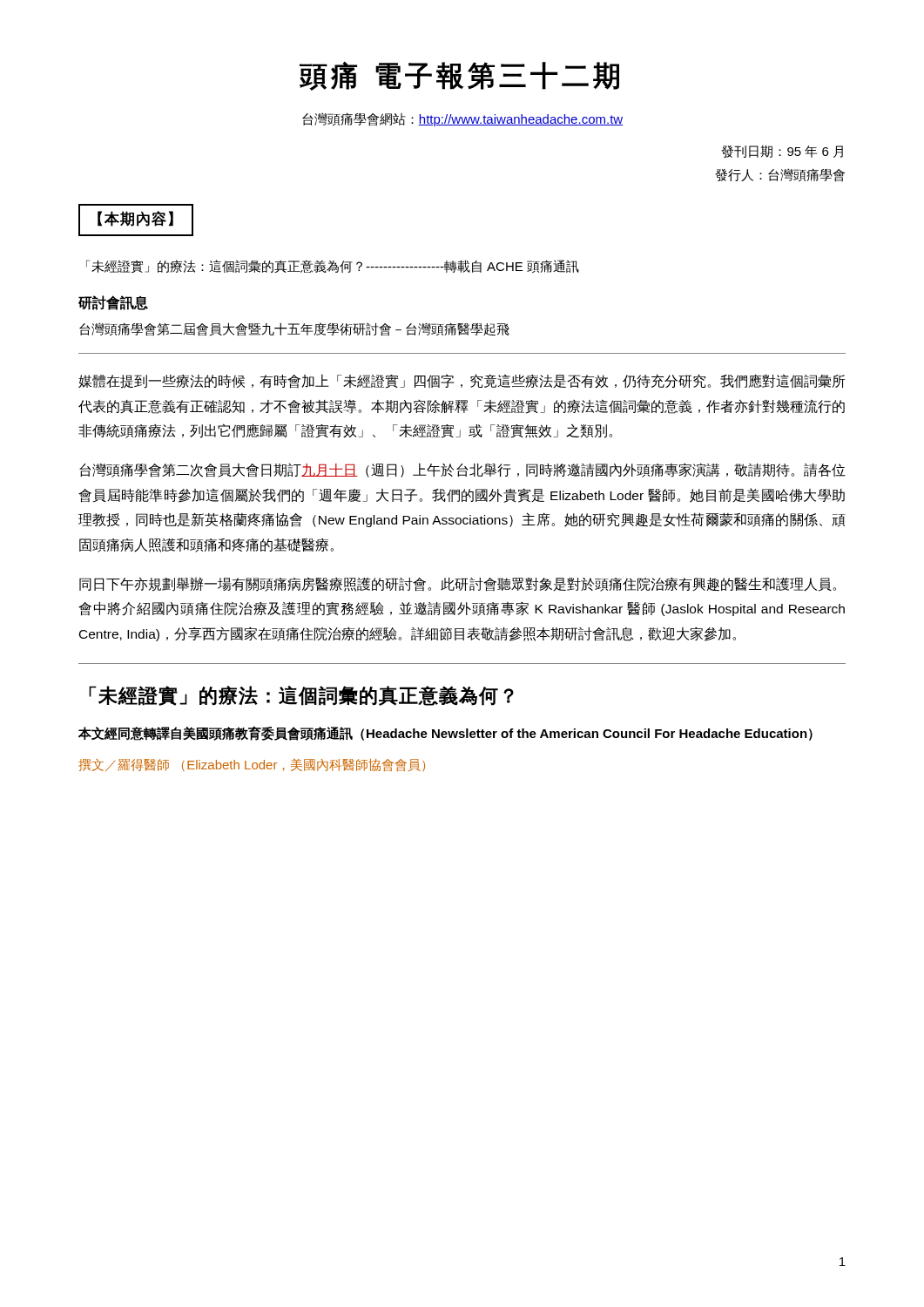Point to the text block starting "「未經證實」的療法：這個詞彙的真正意義為何？------------------轉載自 ACHE 頭痛通訊"
This screenshot has width=924, height=1307.
pyautogui.click(x=329, y=266)
